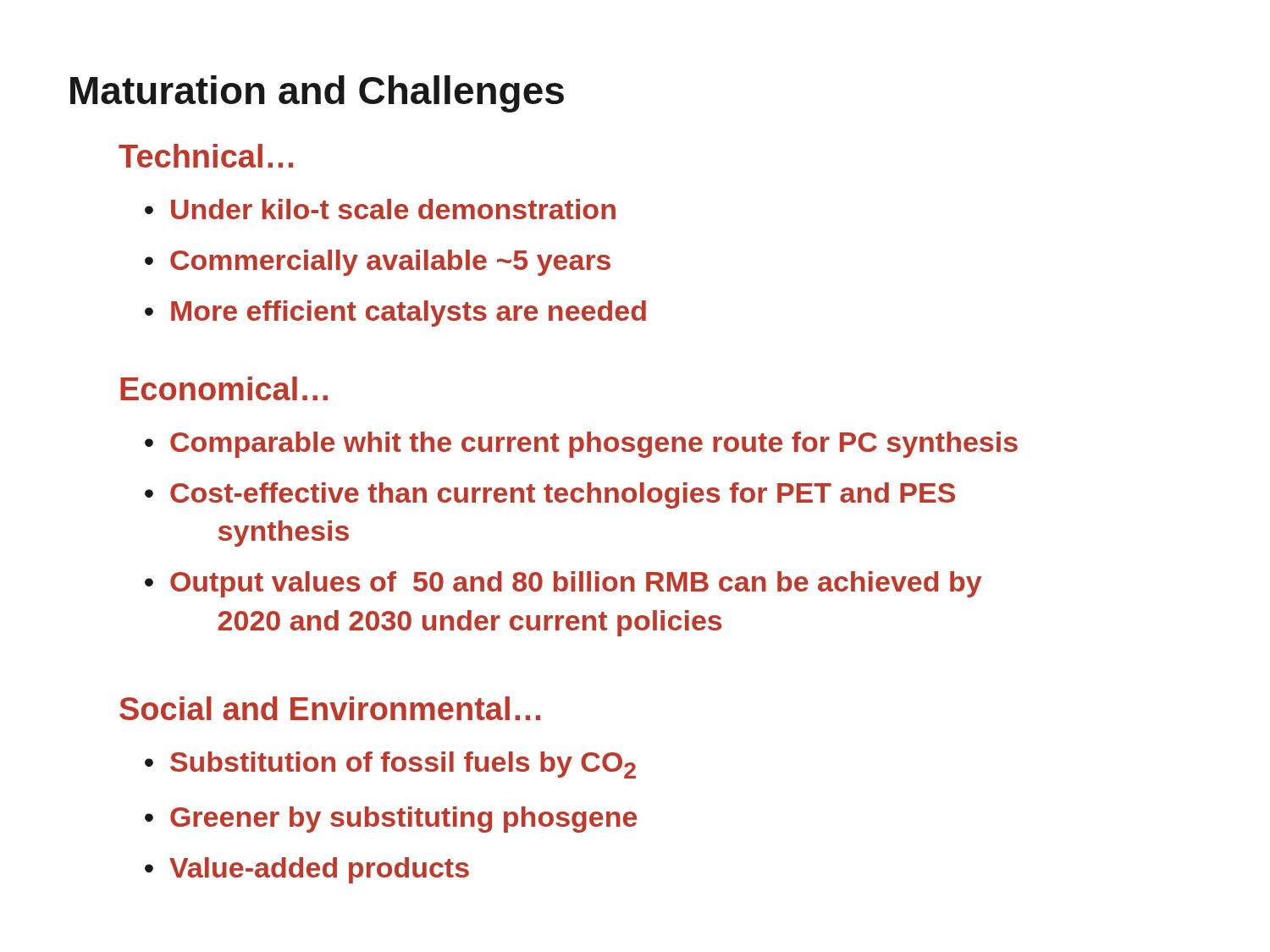
Task: Locate the list item that reads "•Value-added products"
Action: [307, 868]
